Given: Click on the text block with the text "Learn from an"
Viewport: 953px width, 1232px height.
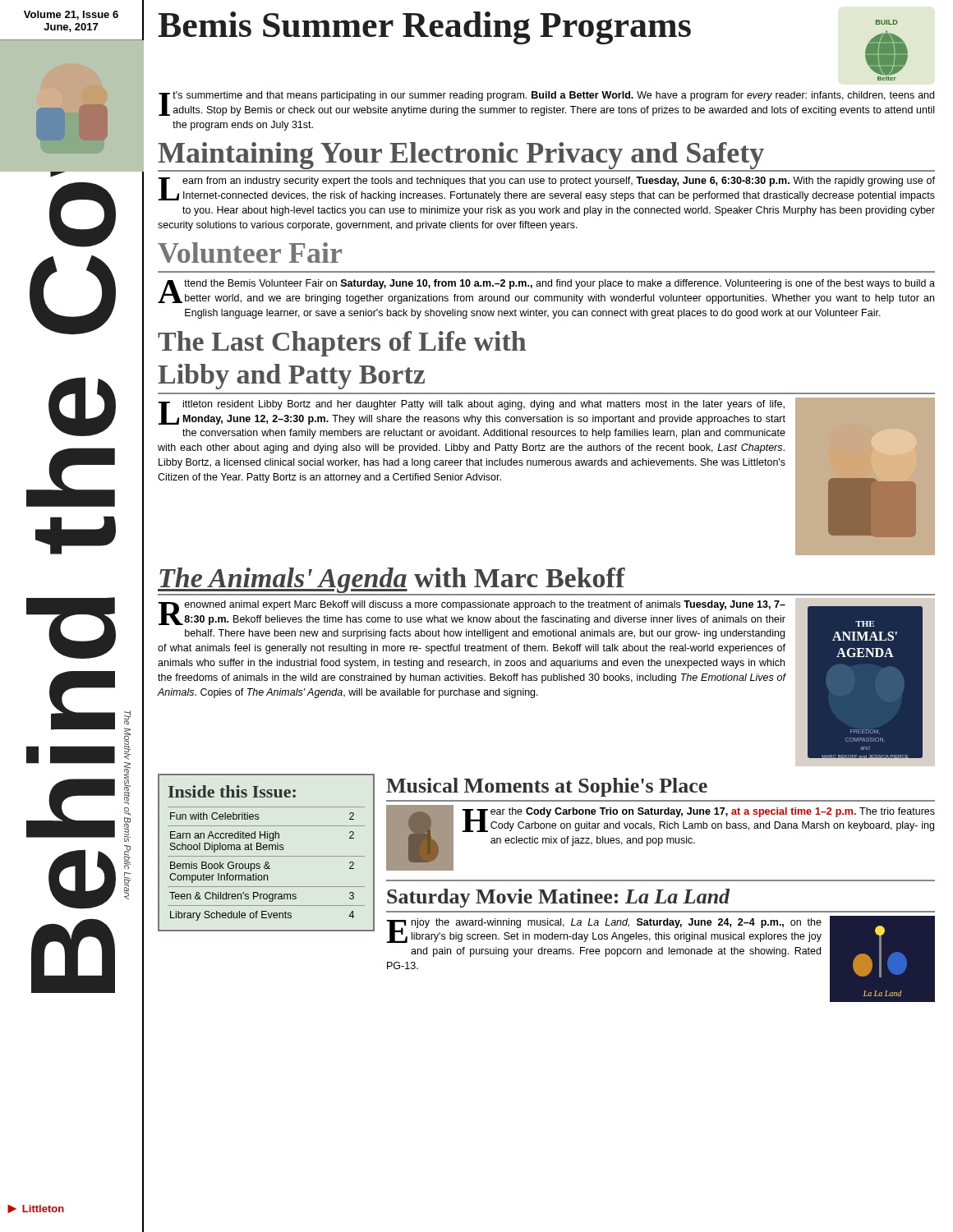Looking at the screenshot, I should [546, 202].
